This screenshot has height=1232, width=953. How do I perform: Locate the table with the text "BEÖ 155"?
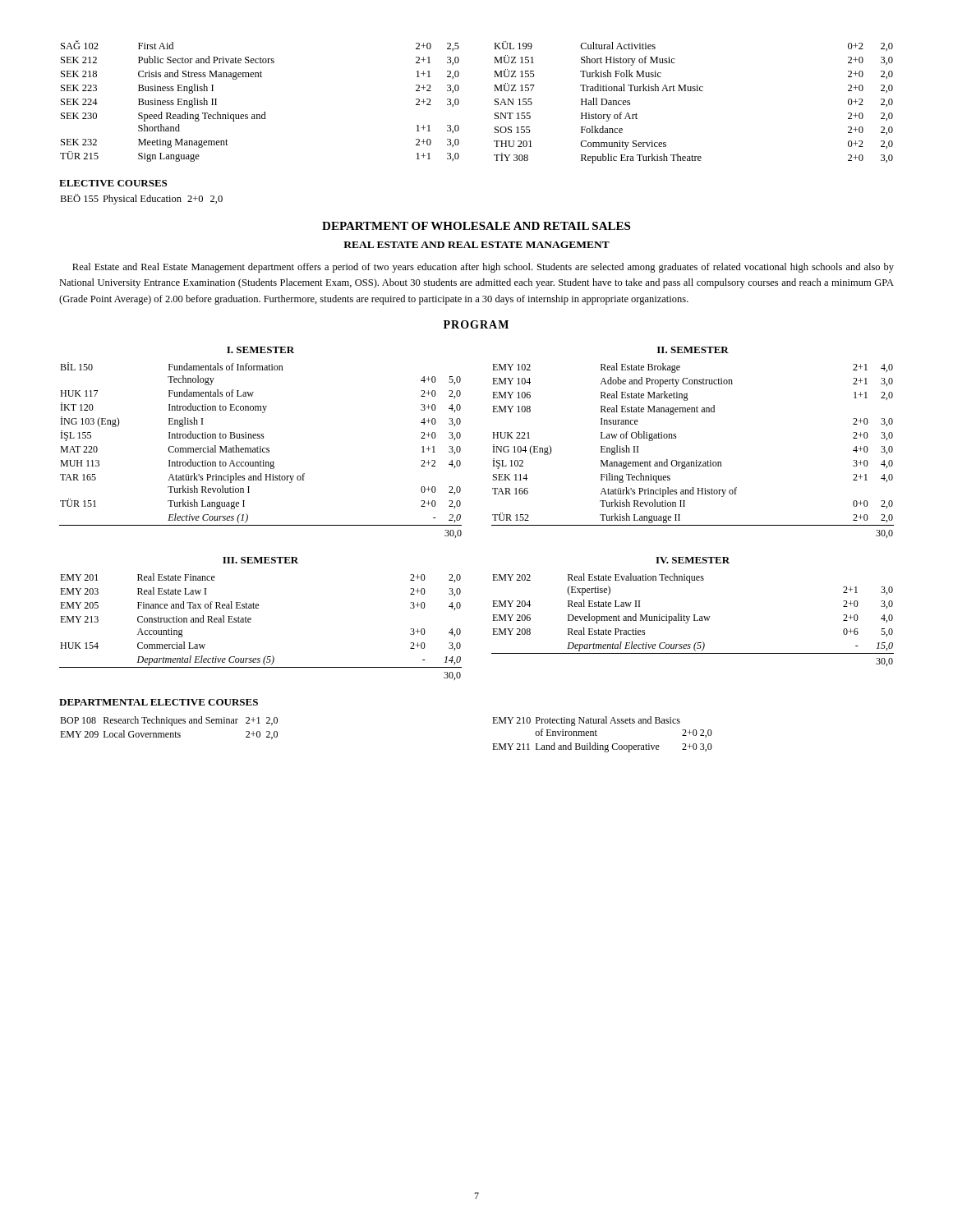(x=476, y=199)
